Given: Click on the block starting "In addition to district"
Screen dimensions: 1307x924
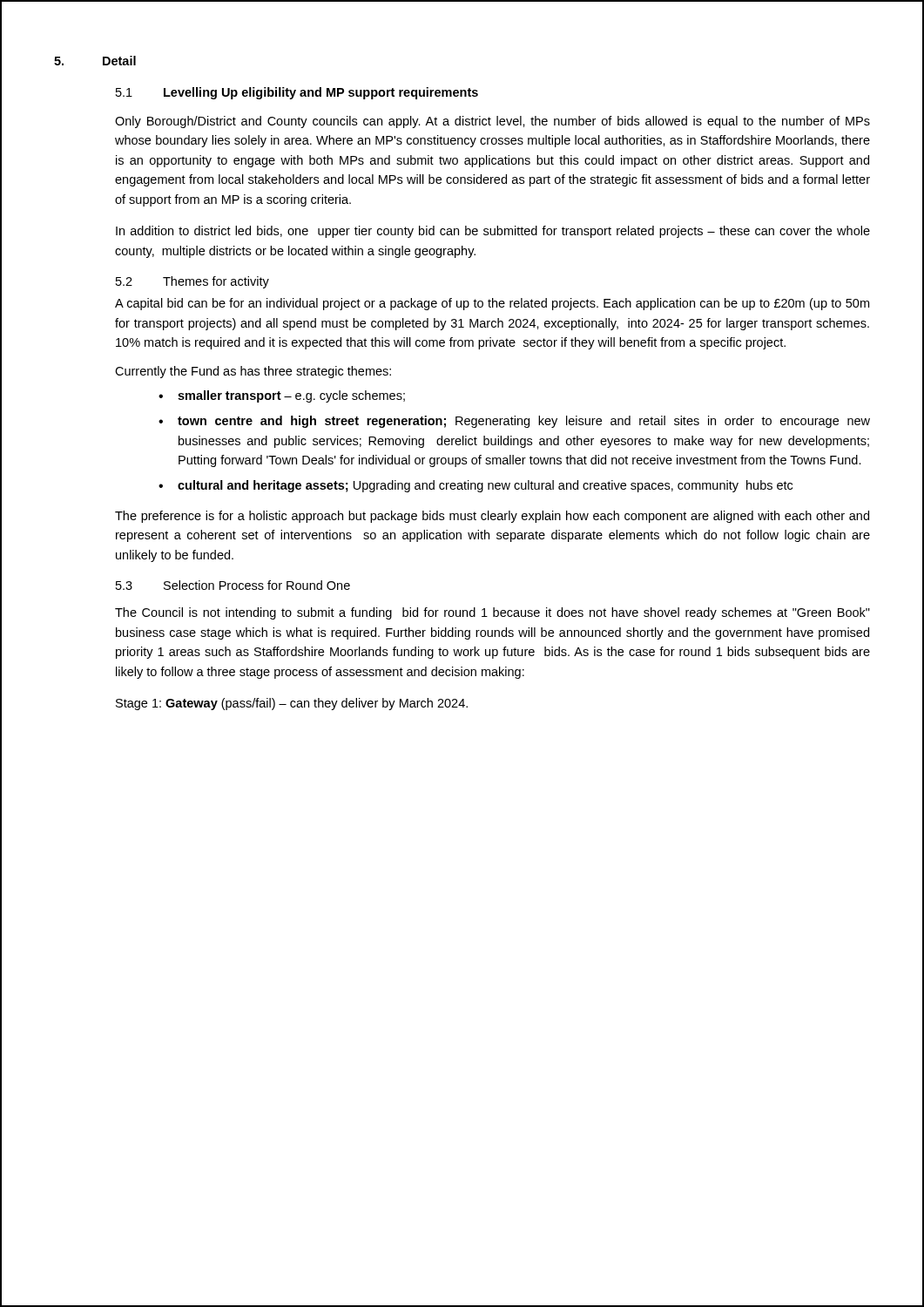Looking at the screenshot, I should 492,241.
